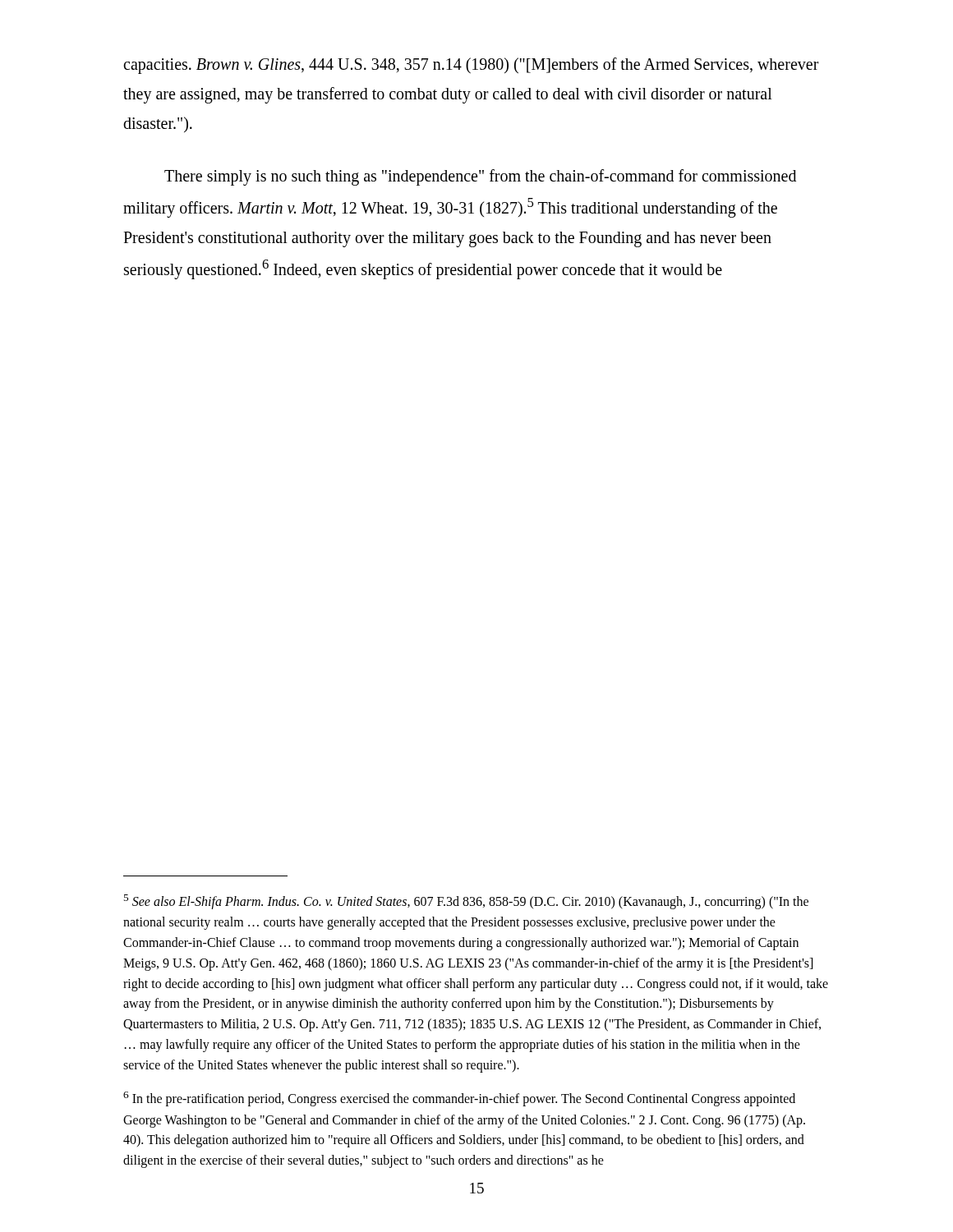Click on the region starting "5 See also El-Shifa Pharm. Indus."
The height and width of the screenshot is (1232, 953).
pyautogui.click(x=476, y=1030)
